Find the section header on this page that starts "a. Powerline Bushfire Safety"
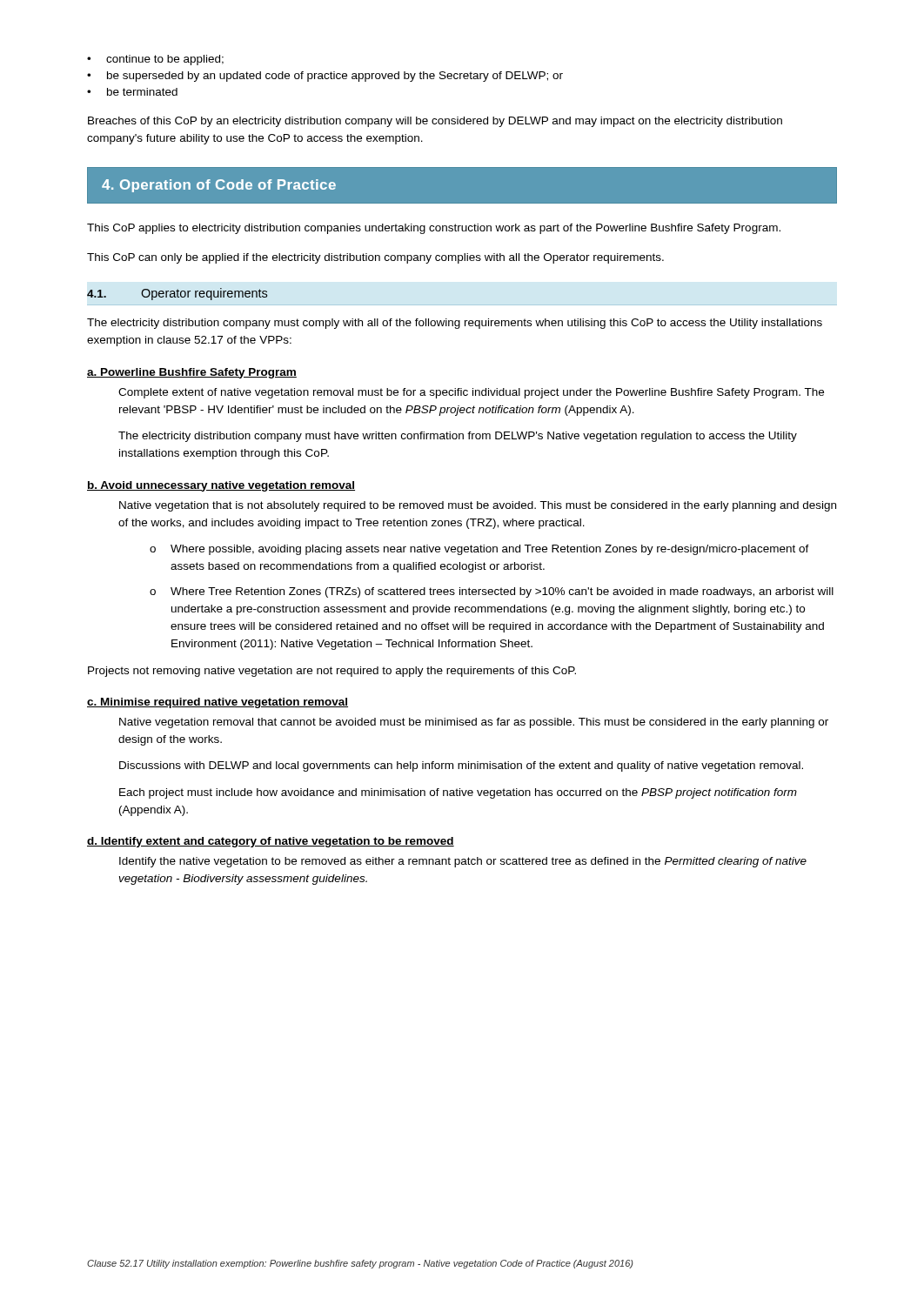 (192, 372)
